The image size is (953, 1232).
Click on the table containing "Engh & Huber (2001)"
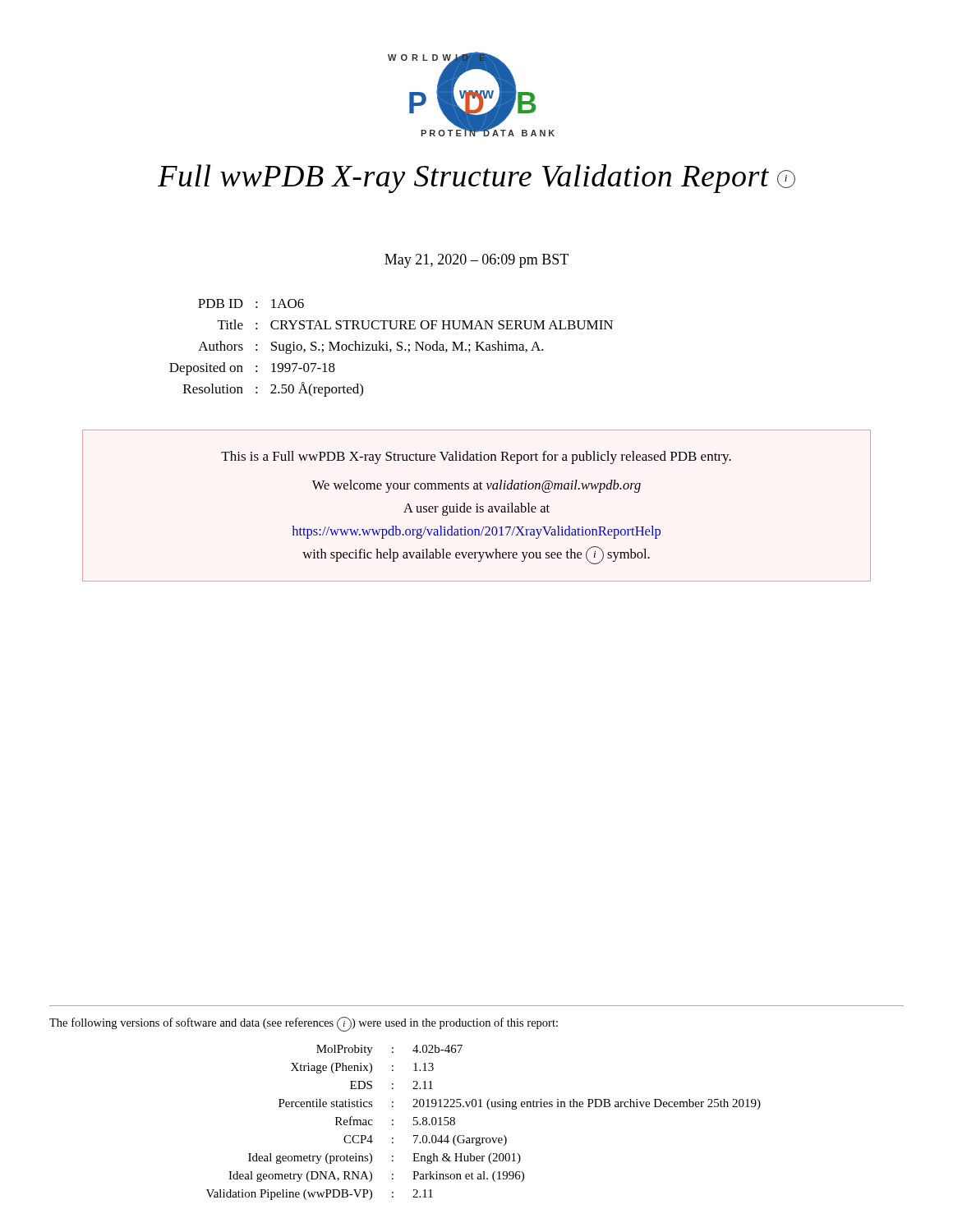tap(476, 1121)
